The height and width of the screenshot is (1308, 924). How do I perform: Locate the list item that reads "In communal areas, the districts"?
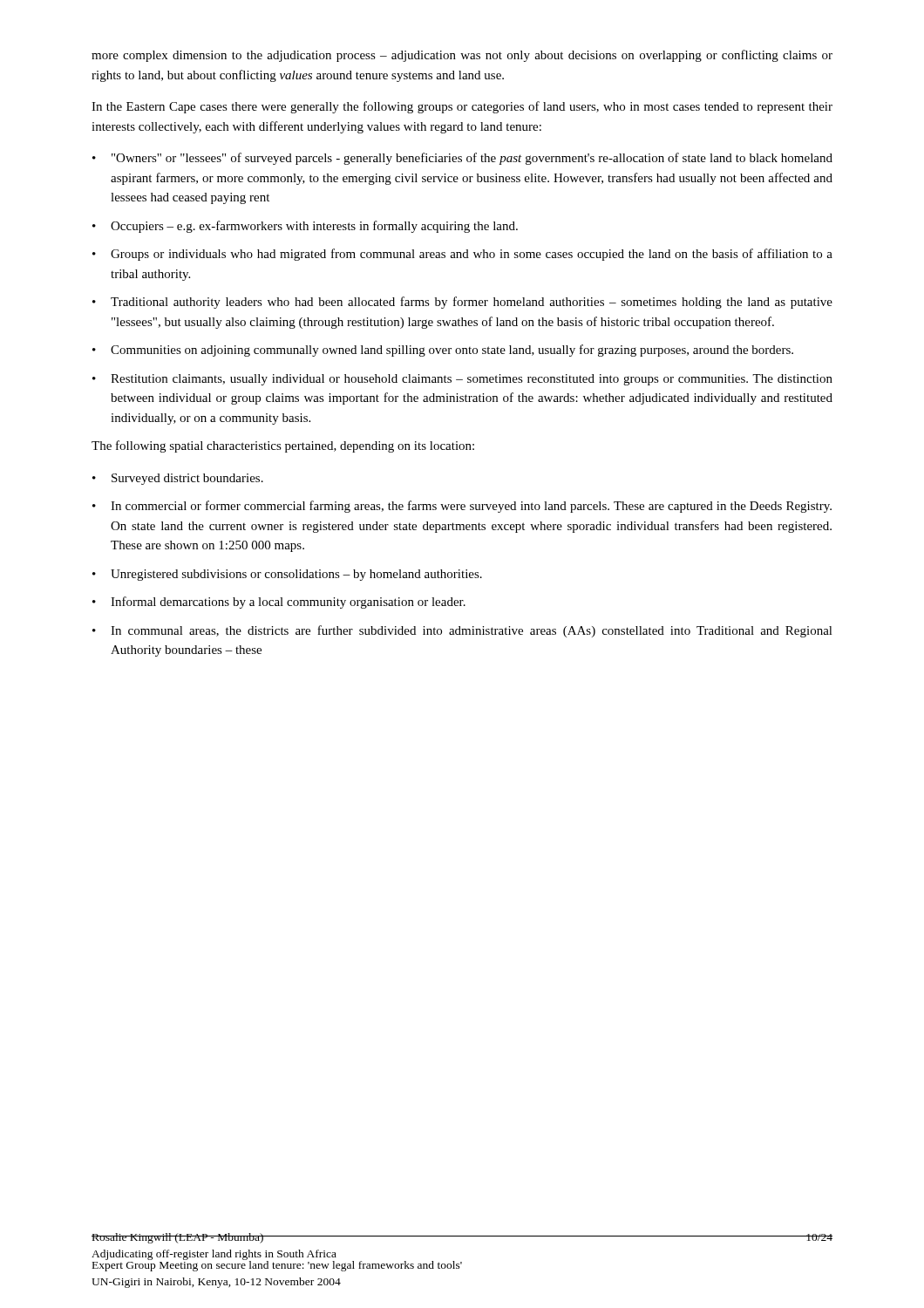click(472, 640)
